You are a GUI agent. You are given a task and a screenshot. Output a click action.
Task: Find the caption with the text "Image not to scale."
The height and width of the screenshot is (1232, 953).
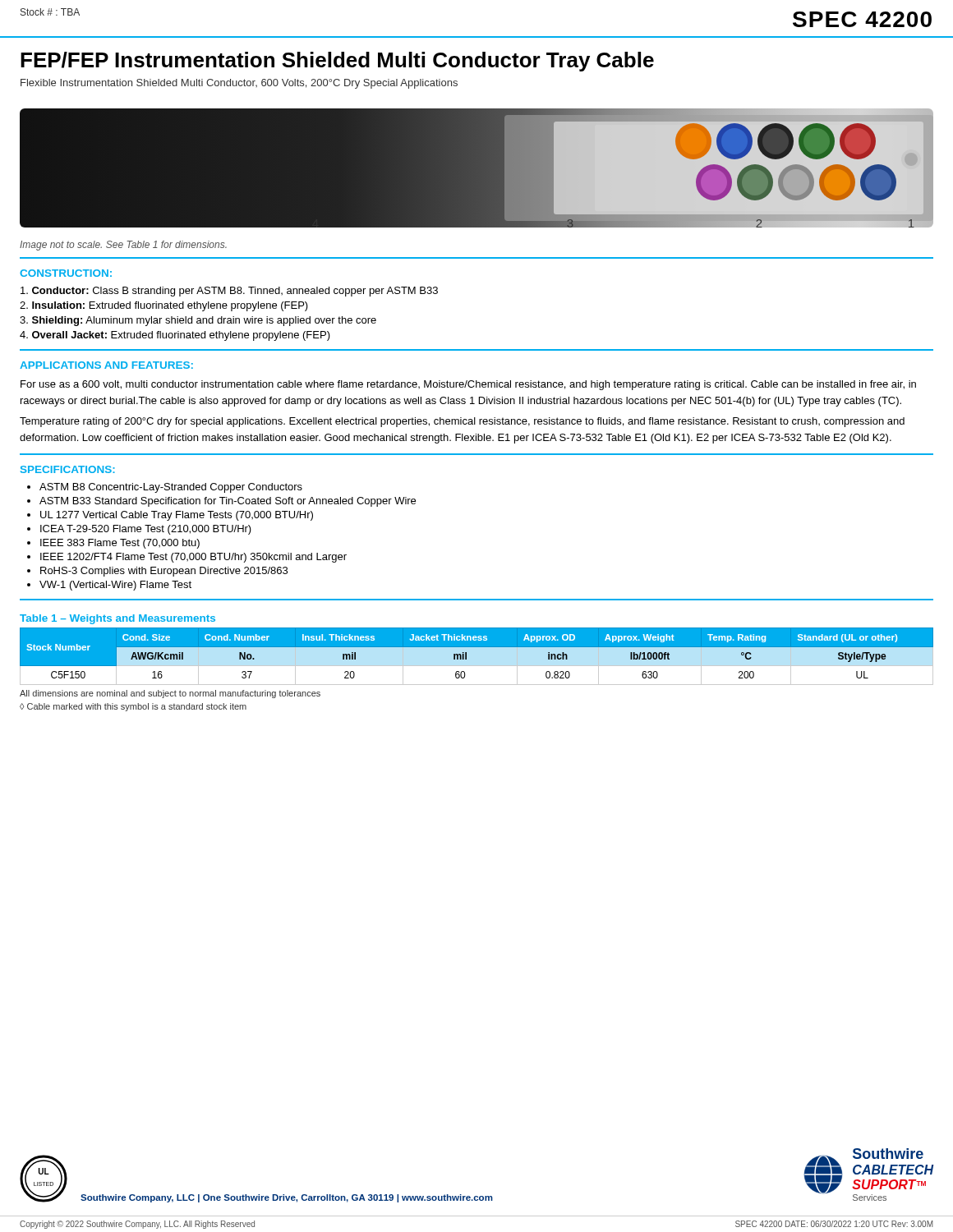[124, 245]
